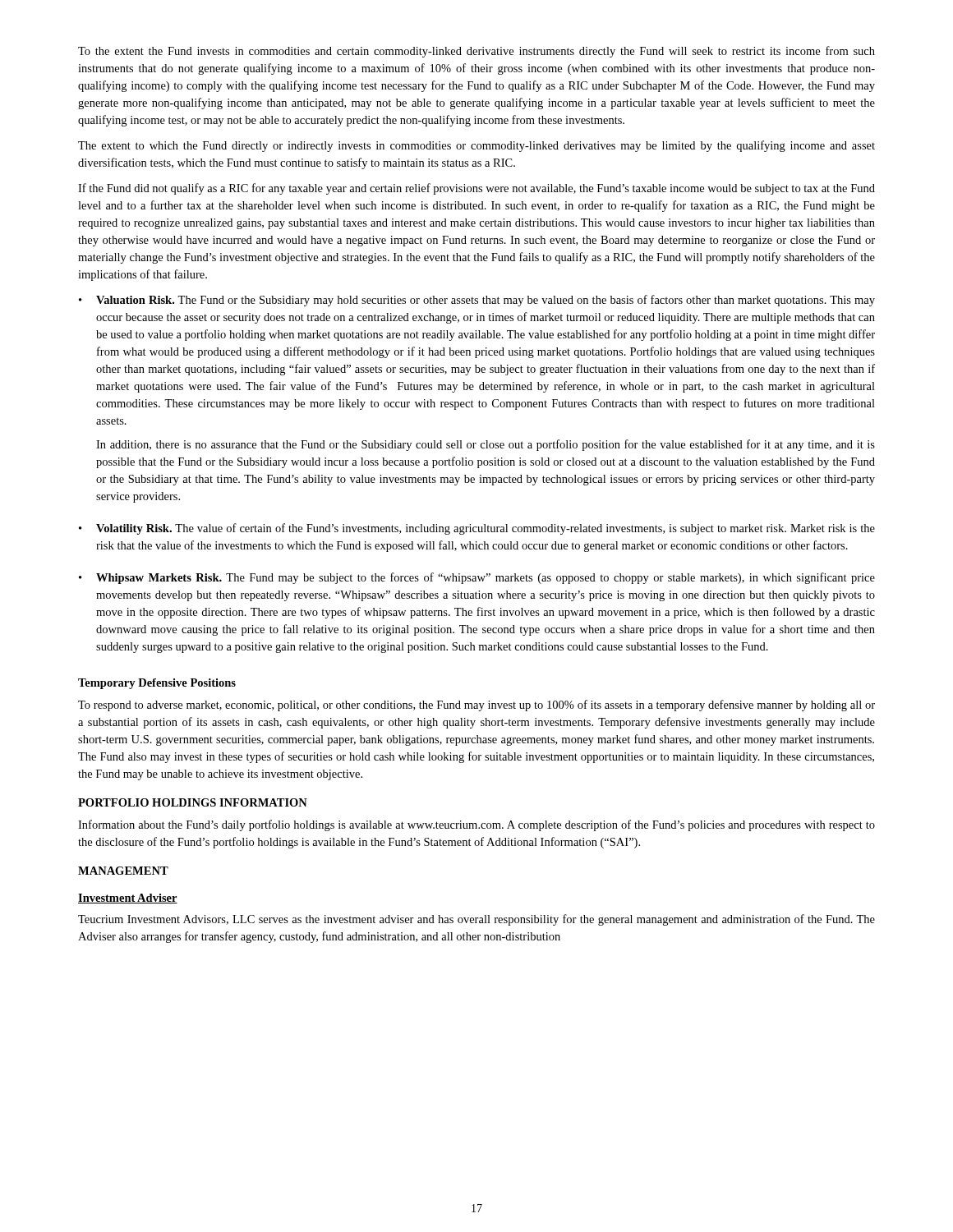Image resolution: width=953 pixels, height=1232 pixels.
Task: Locate the block of text that opens with "To the extent the"
Action: 476,86
